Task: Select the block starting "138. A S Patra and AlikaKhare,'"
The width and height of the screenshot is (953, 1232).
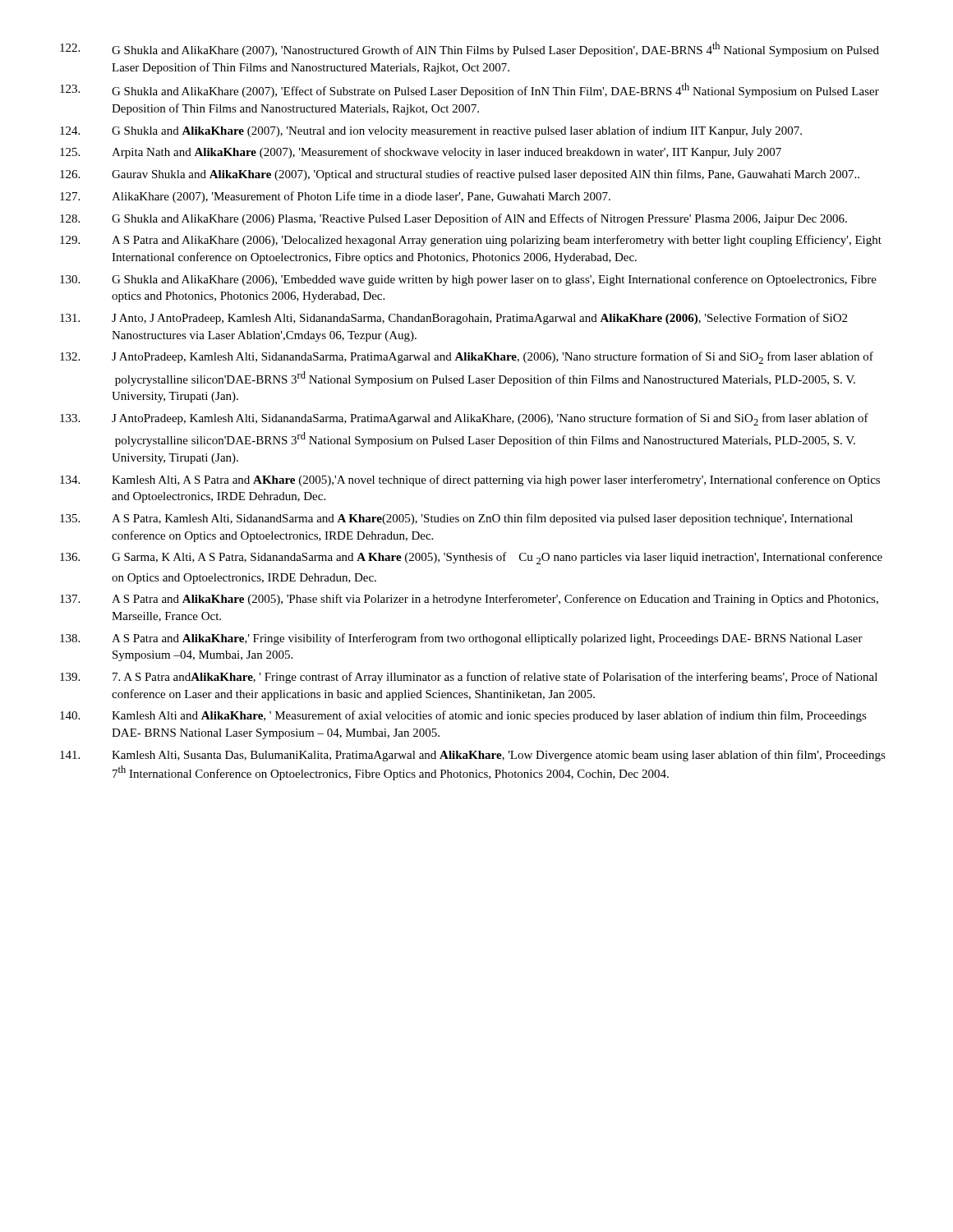Action: coord(476,647)
